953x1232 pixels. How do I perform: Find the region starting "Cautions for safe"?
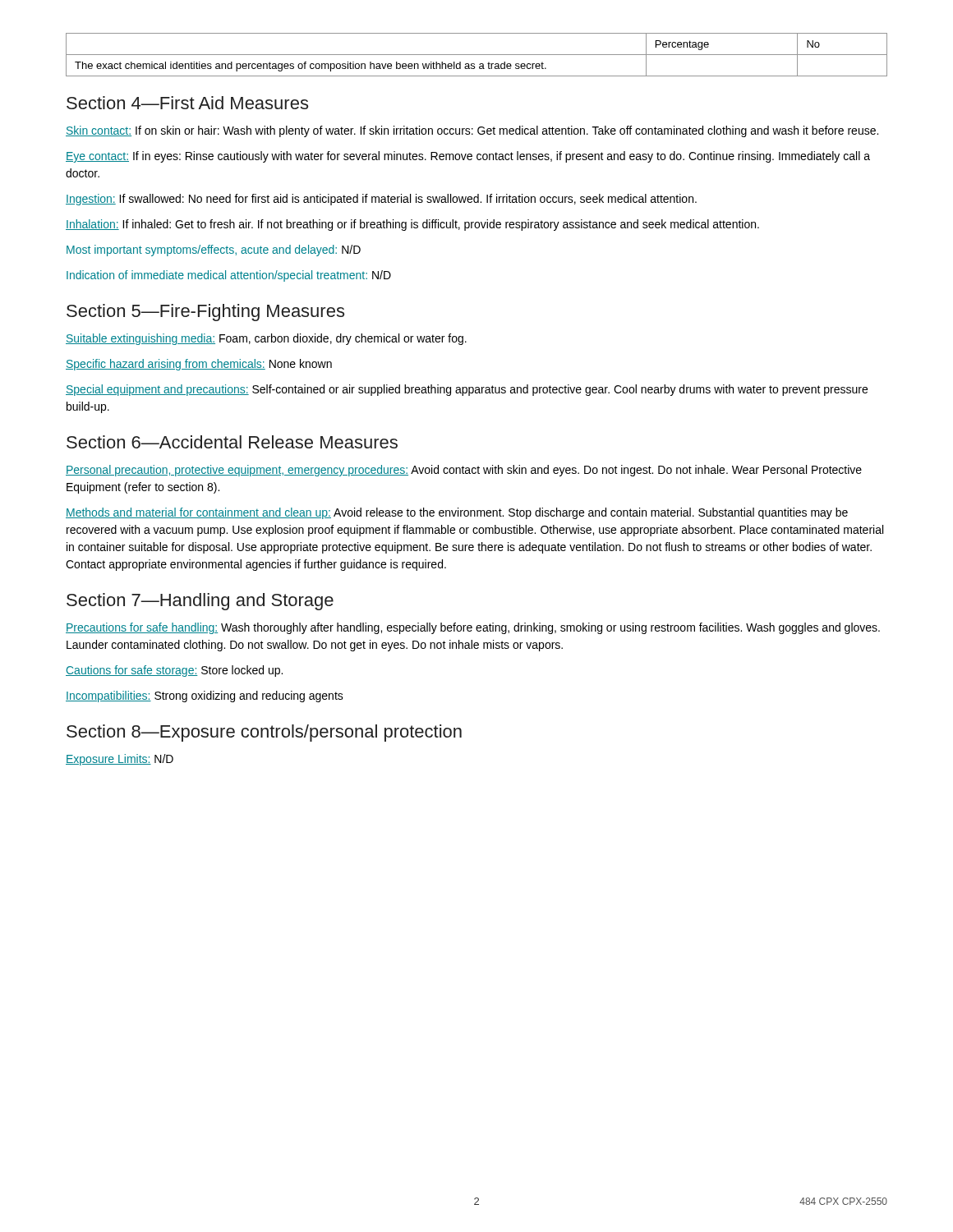pyautogui.click(x=175, y=670)
